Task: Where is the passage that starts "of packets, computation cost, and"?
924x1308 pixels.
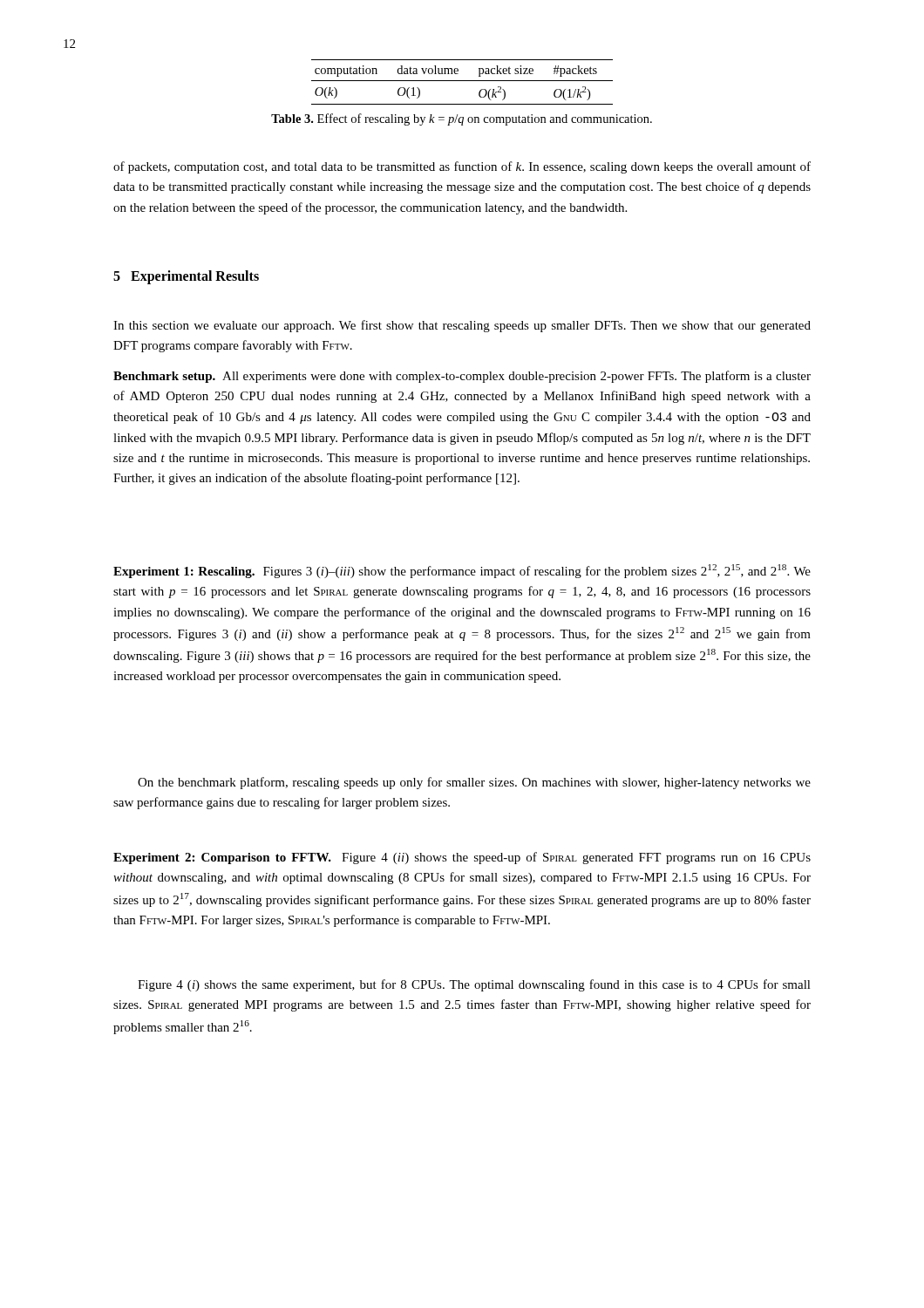Action: point(462,187)
